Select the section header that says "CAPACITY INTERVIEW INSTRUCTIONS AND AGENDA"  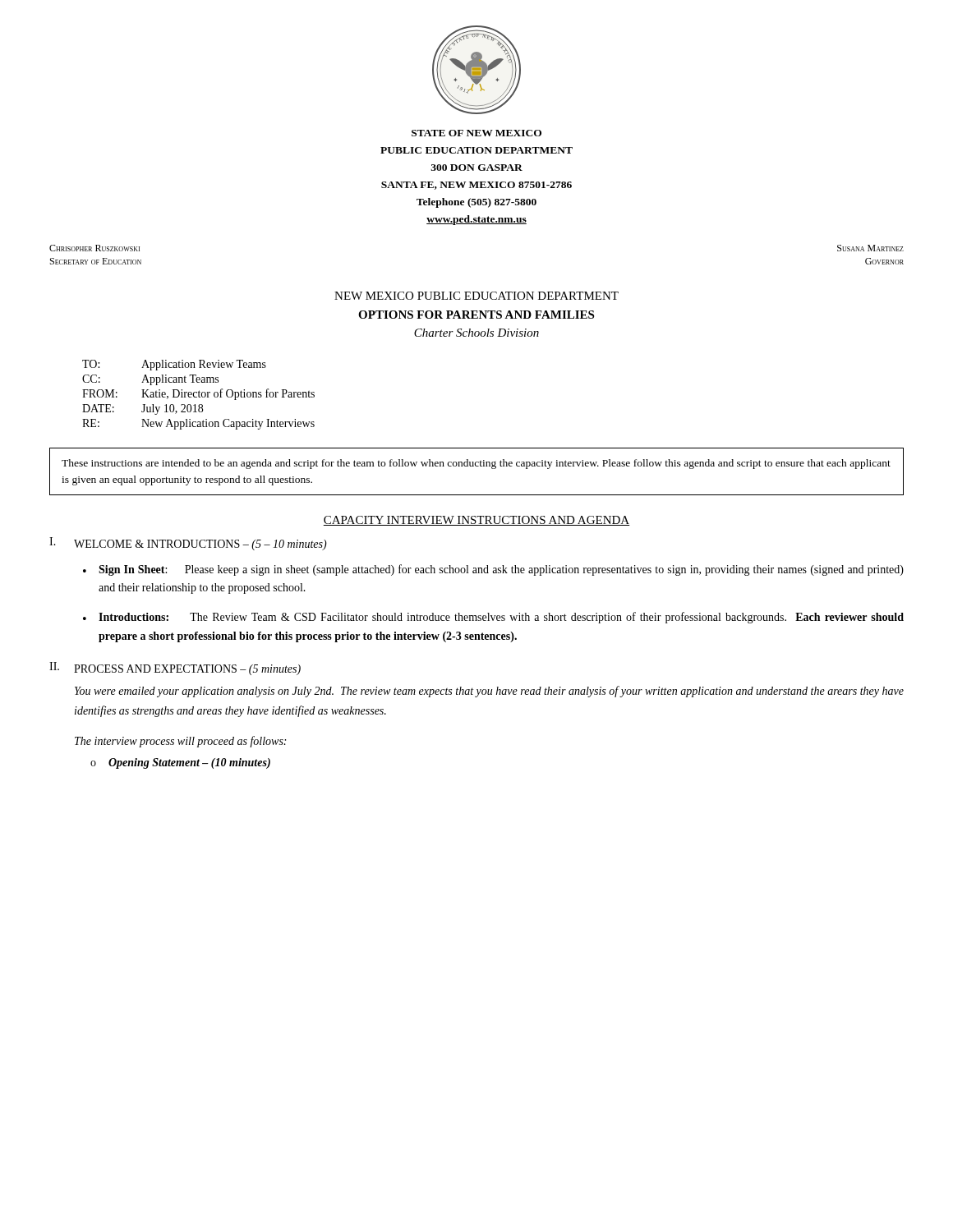(476, 520)
